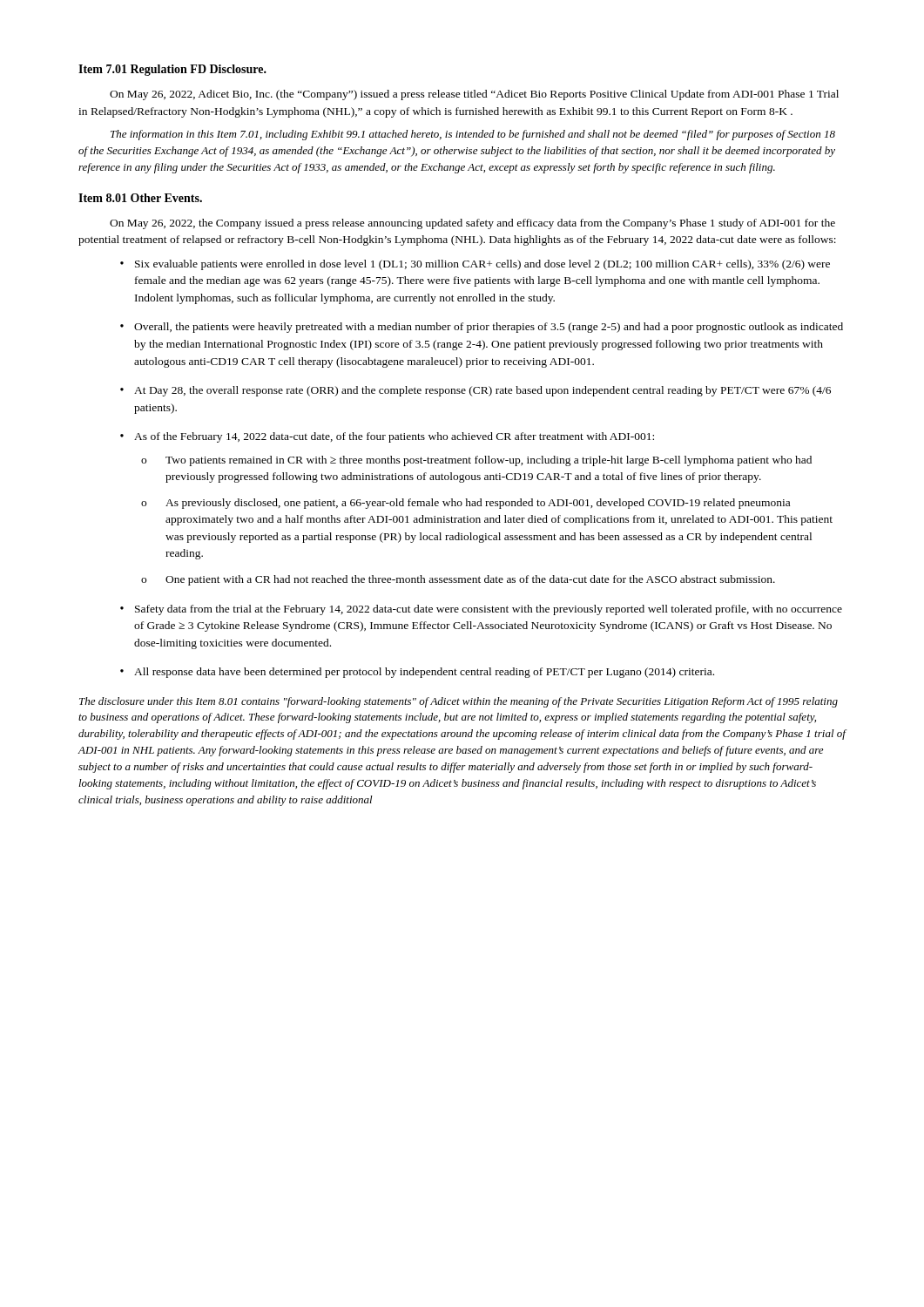Click on the text block with the text "On May 26, 2022, the Company issued"
This screenshot has width=924, height=1307.
click(457, 231)
